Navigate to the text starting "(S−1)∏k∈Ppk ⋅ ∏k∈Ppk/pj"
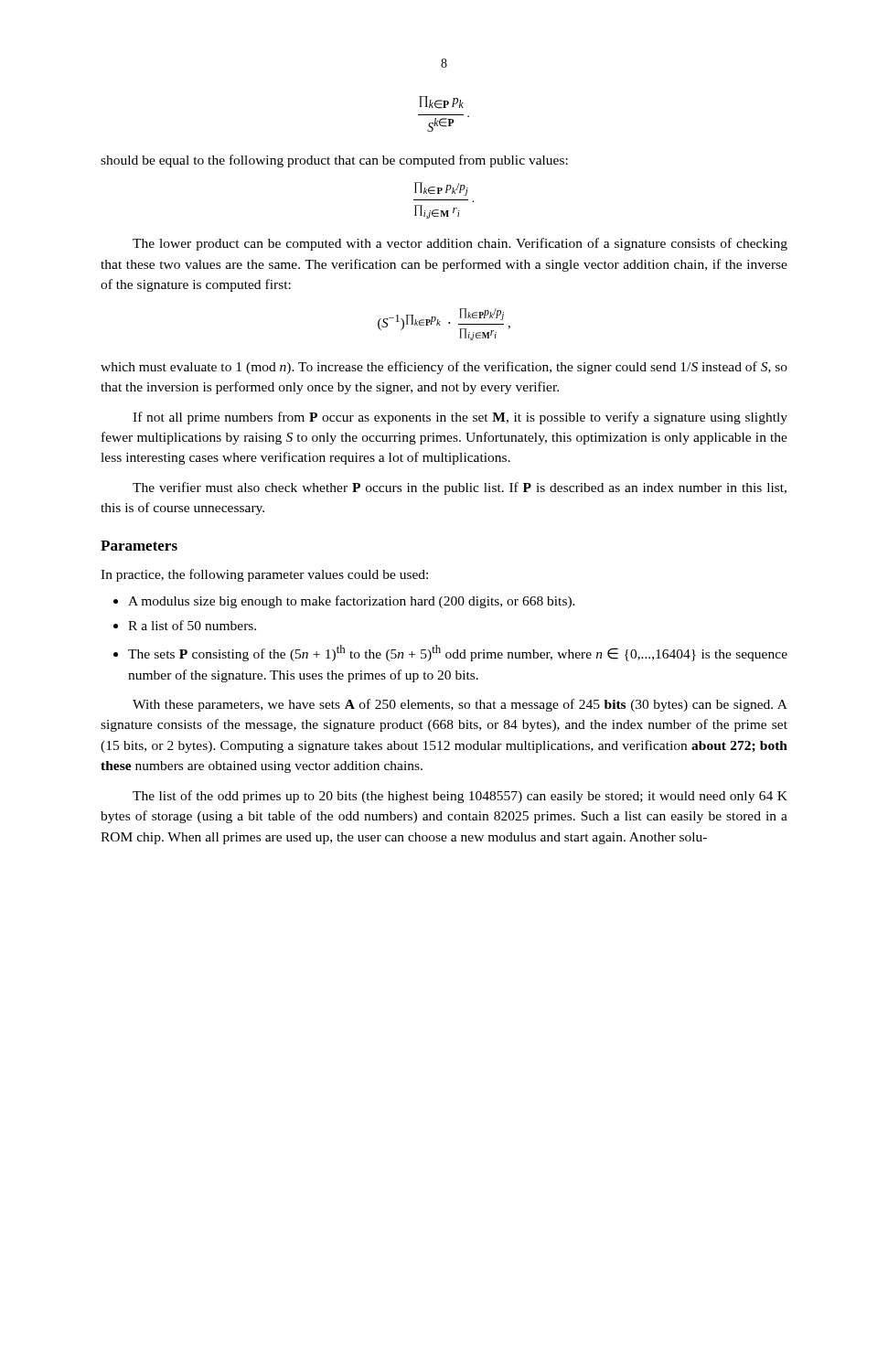 point(444,323)
